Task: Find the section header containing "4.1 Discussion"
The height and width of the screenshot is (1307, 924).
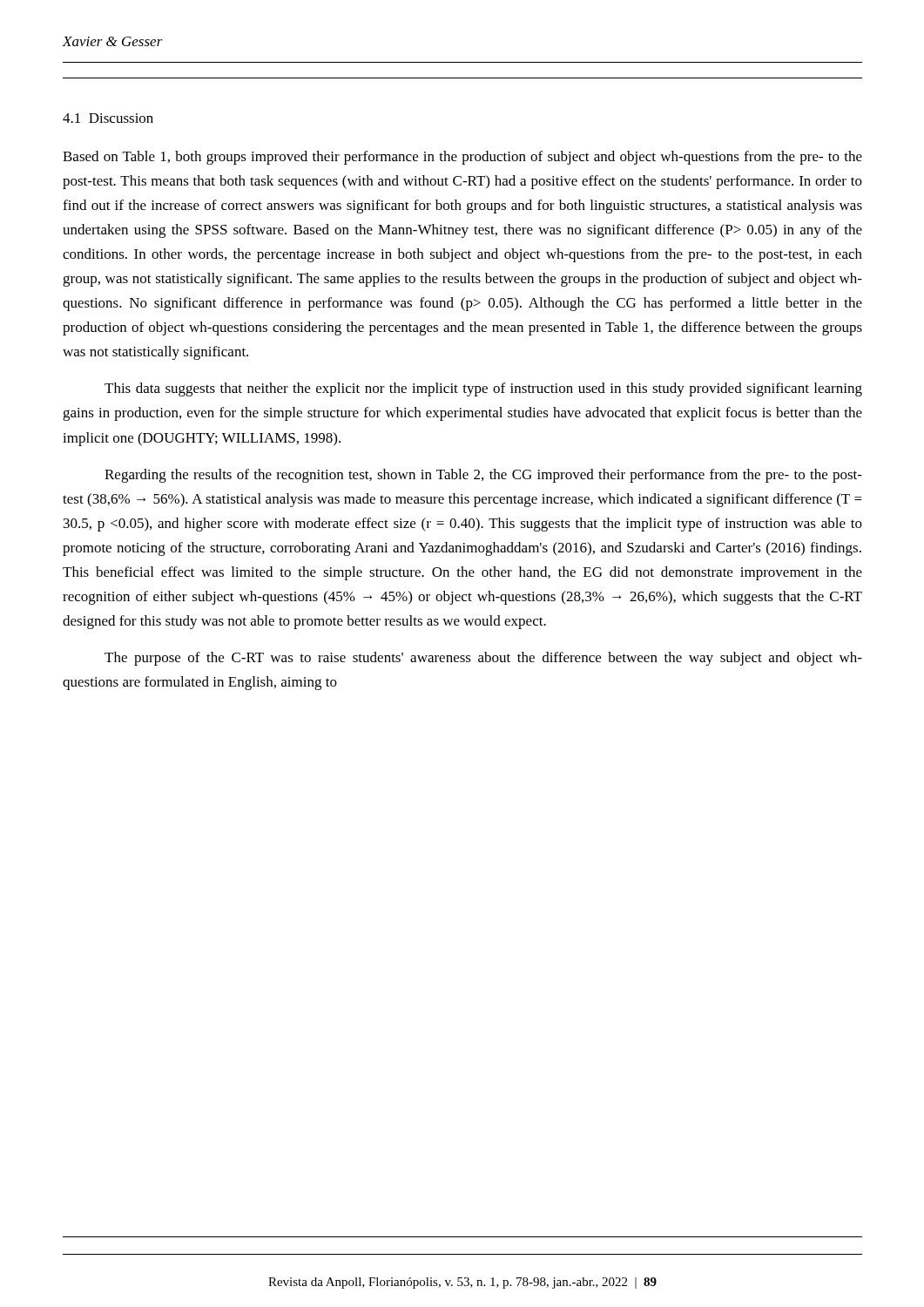Action: [108, 118]
